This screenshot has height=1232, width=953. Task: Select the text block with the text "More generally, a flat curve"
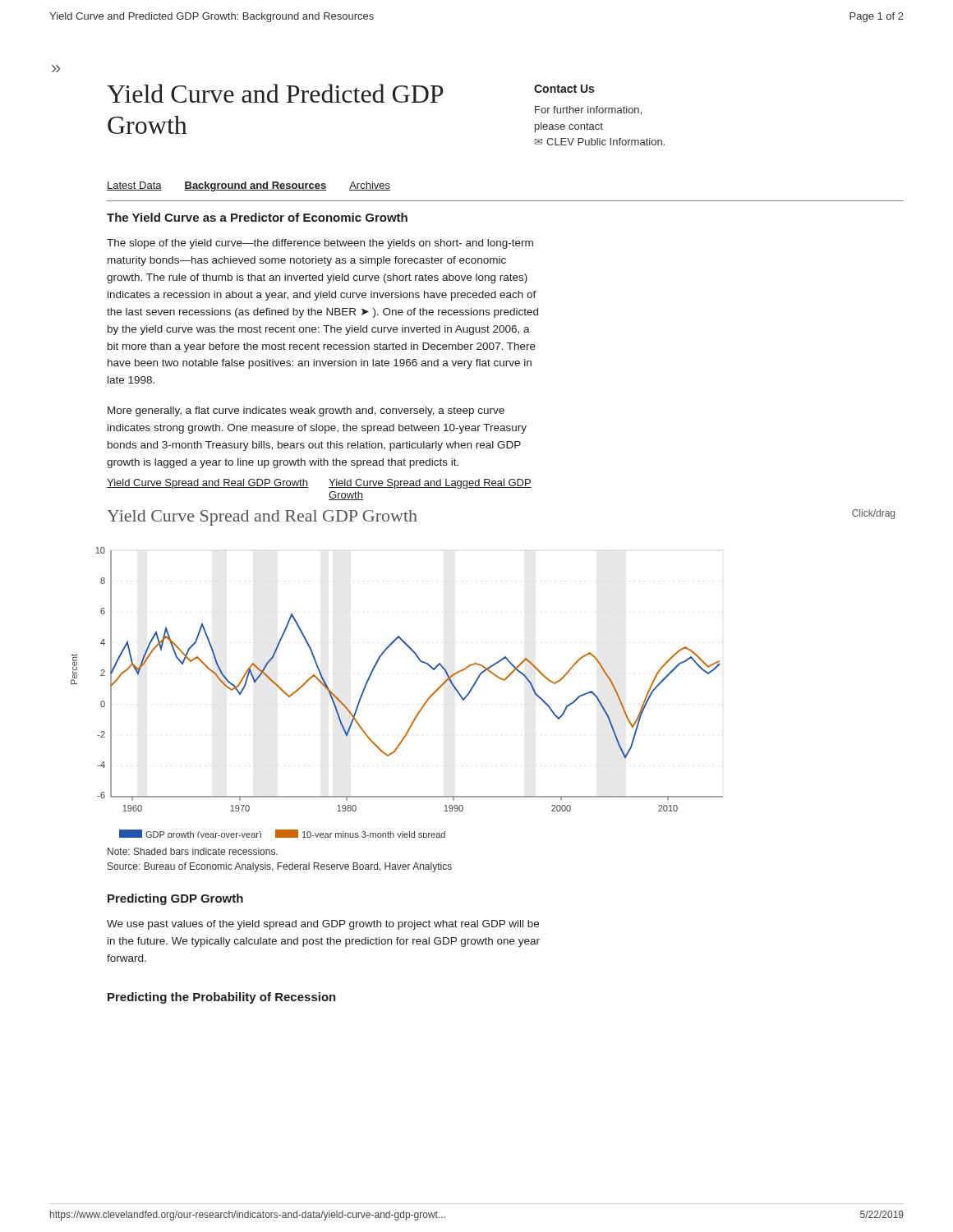tap(317, 436)
